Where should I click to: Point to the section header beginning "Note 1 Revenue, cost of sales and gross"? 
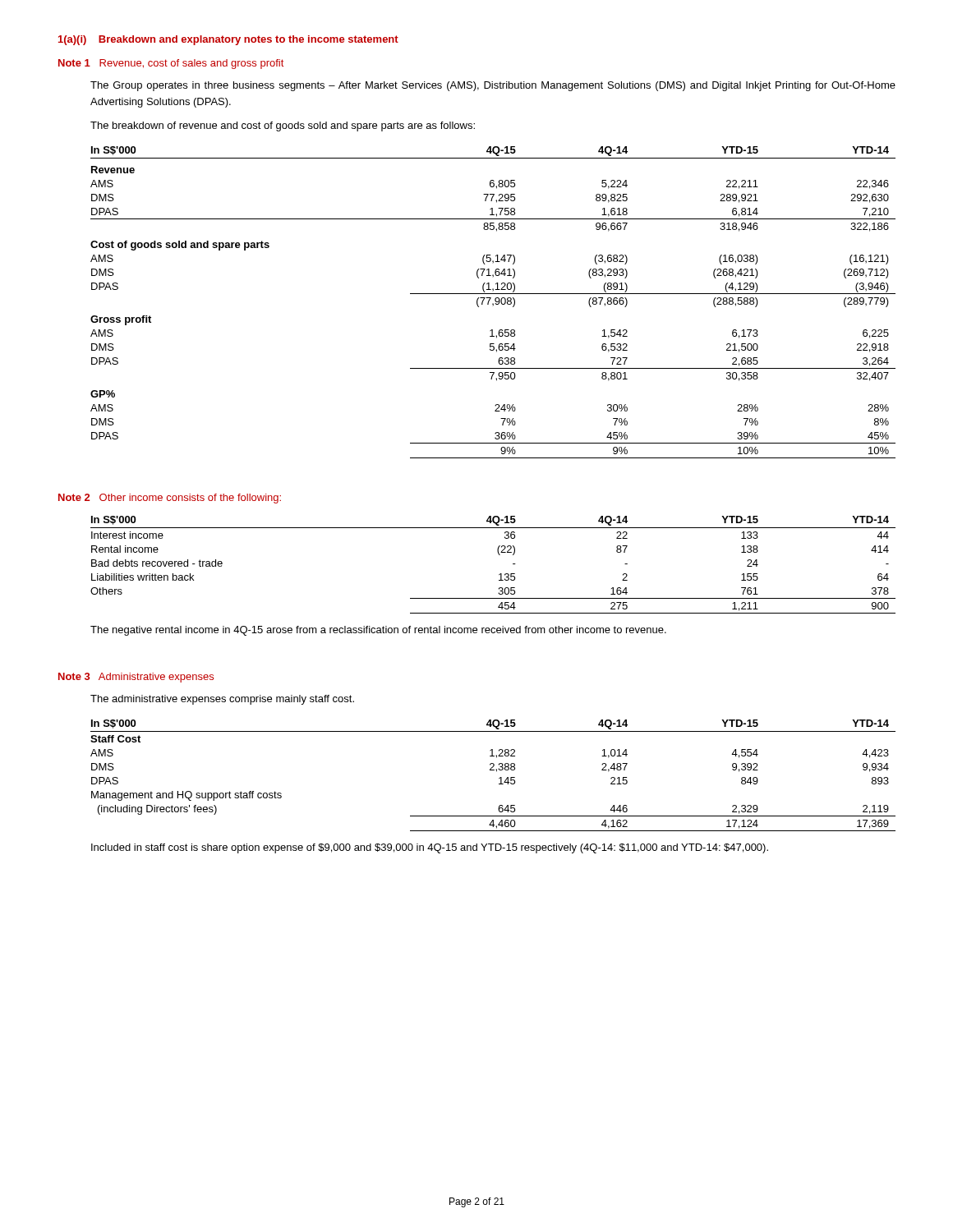point(171,63)
